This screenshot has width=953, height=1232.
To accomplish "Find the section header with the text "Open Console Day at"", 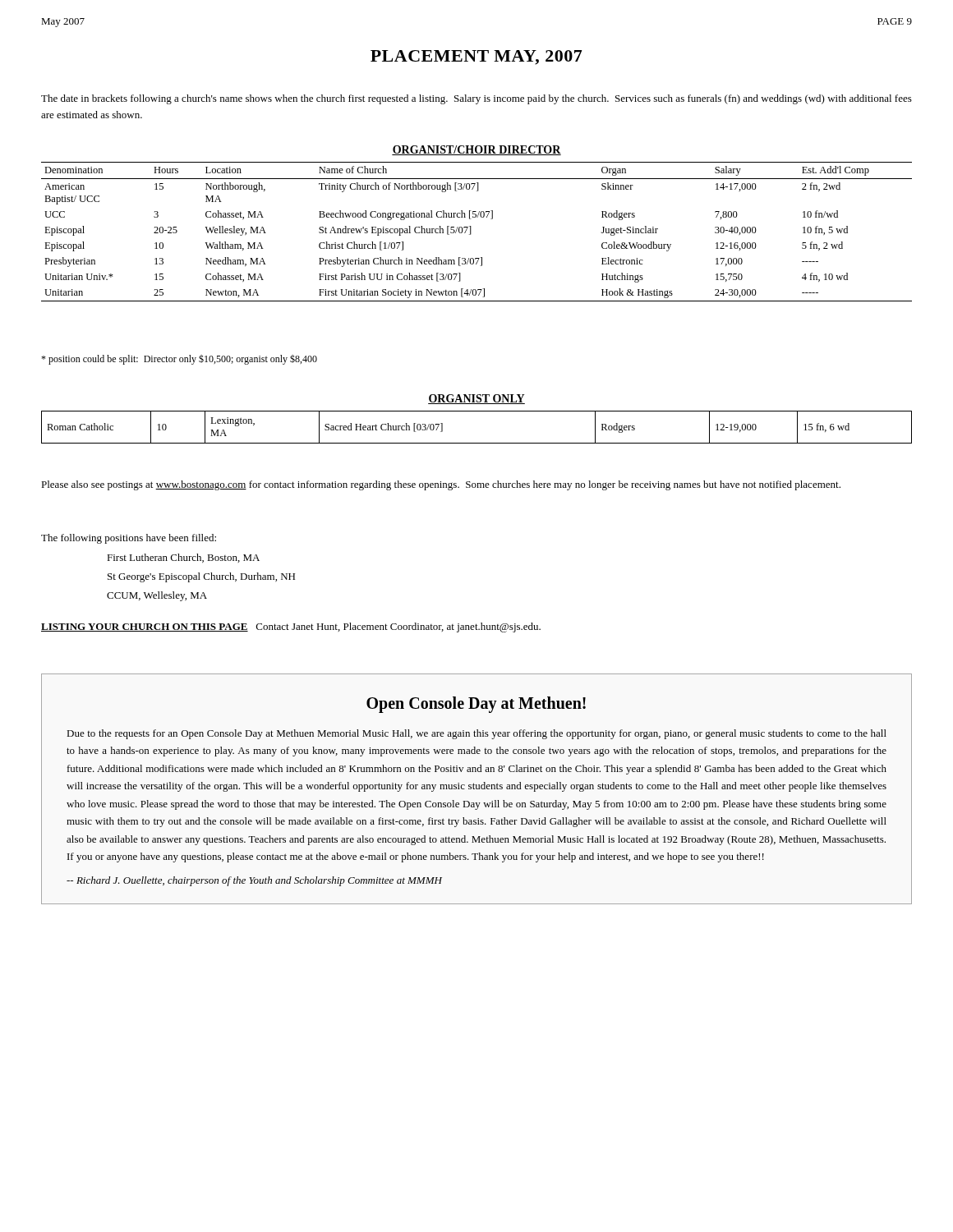I will [476, 703].
